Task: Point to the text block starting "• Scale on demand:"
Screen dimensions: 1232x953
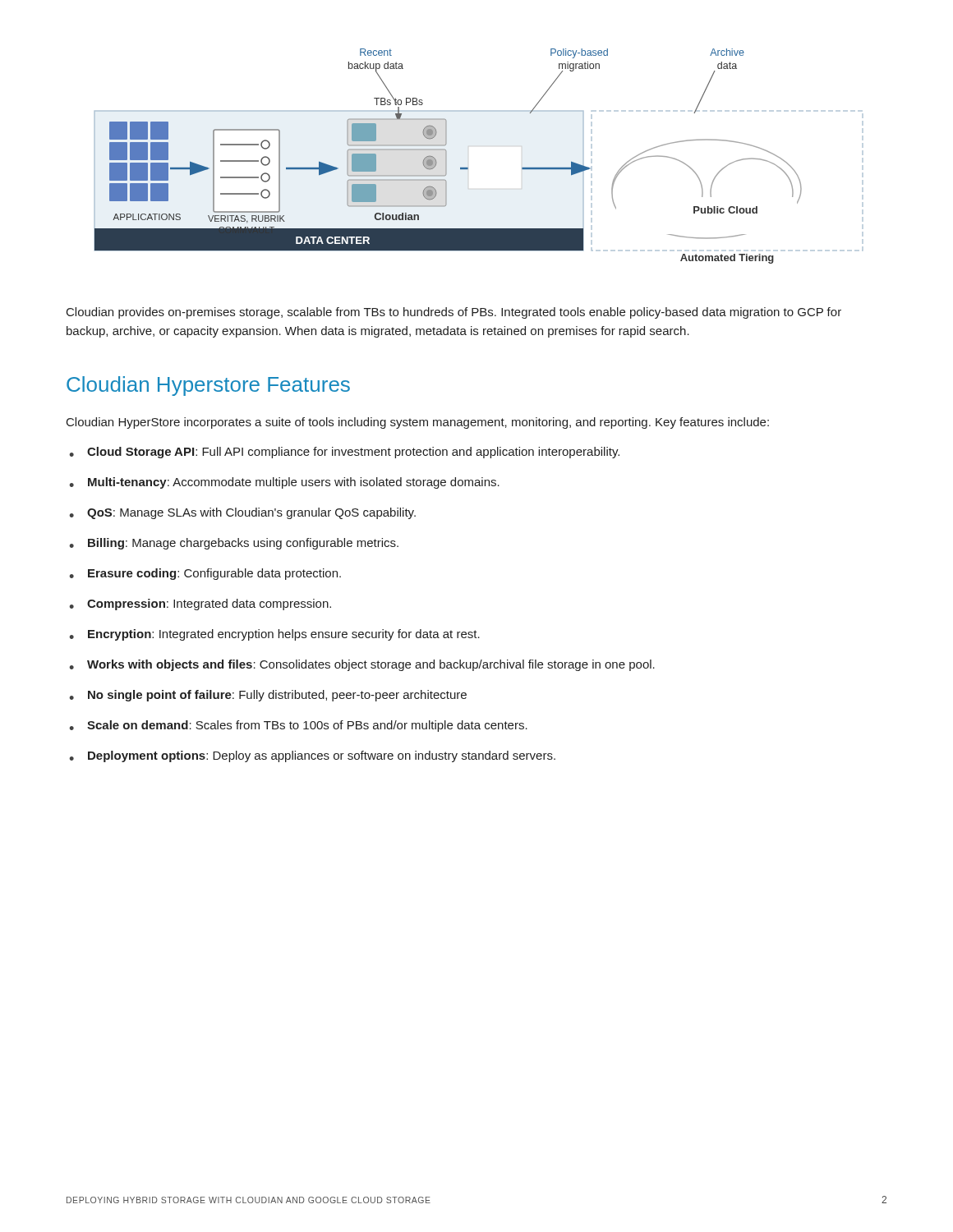Action: pyautogui.click(x=476, y=728)
